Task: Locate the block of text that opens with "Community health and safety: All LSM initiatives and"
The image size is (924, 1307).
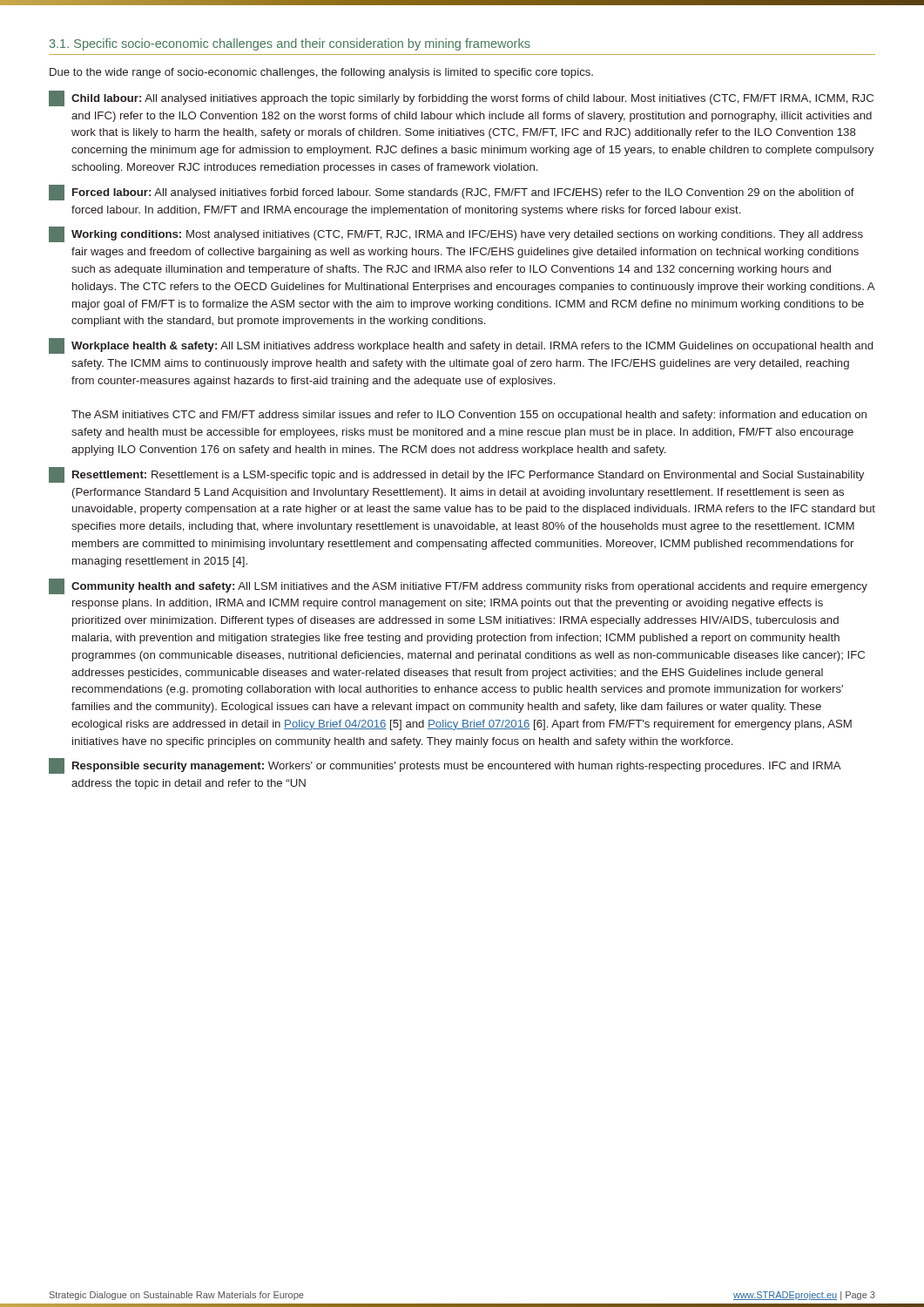Action: (x=462, y=664)
